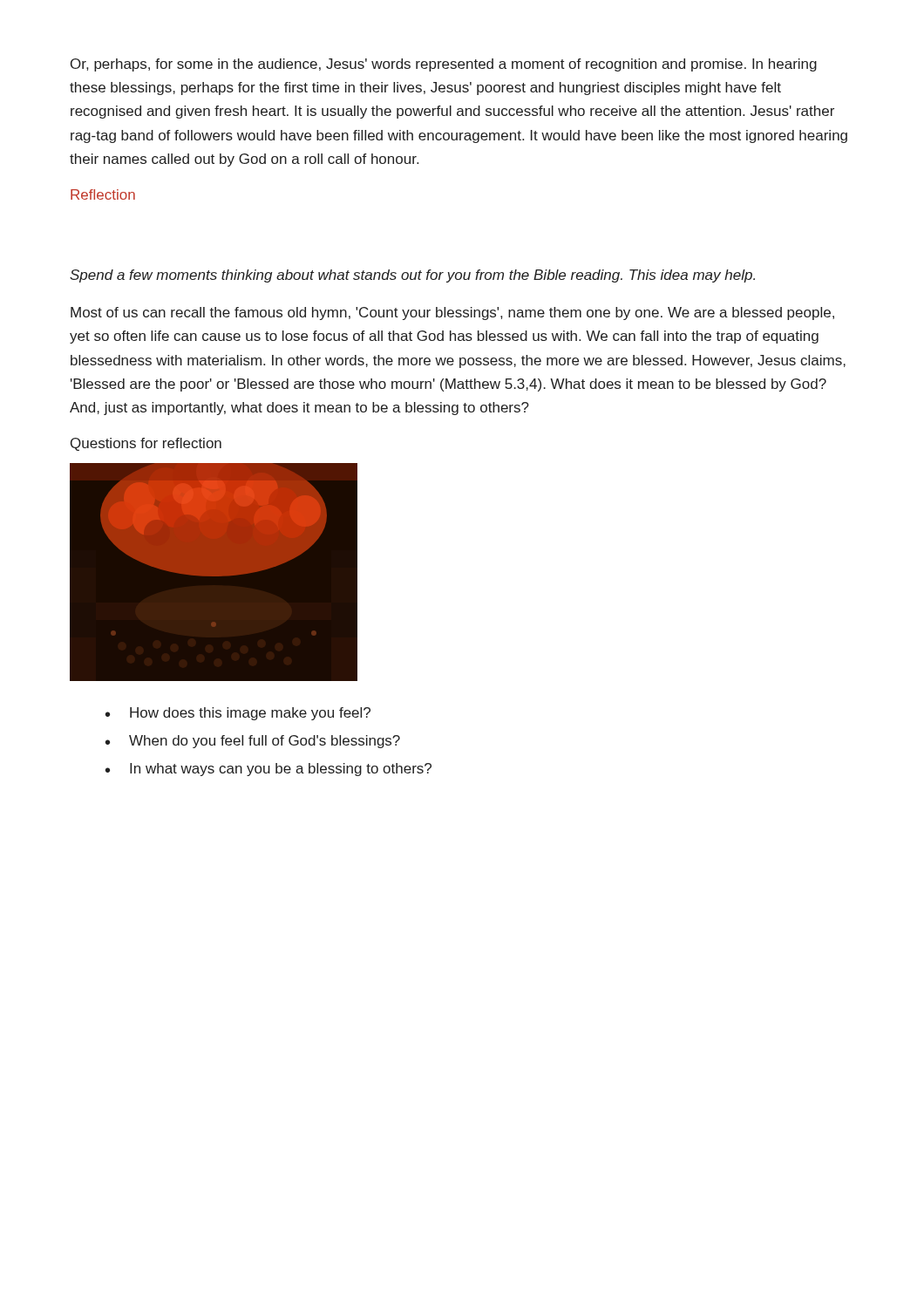Locate the passage starting "• When do you"

(252, 742)
